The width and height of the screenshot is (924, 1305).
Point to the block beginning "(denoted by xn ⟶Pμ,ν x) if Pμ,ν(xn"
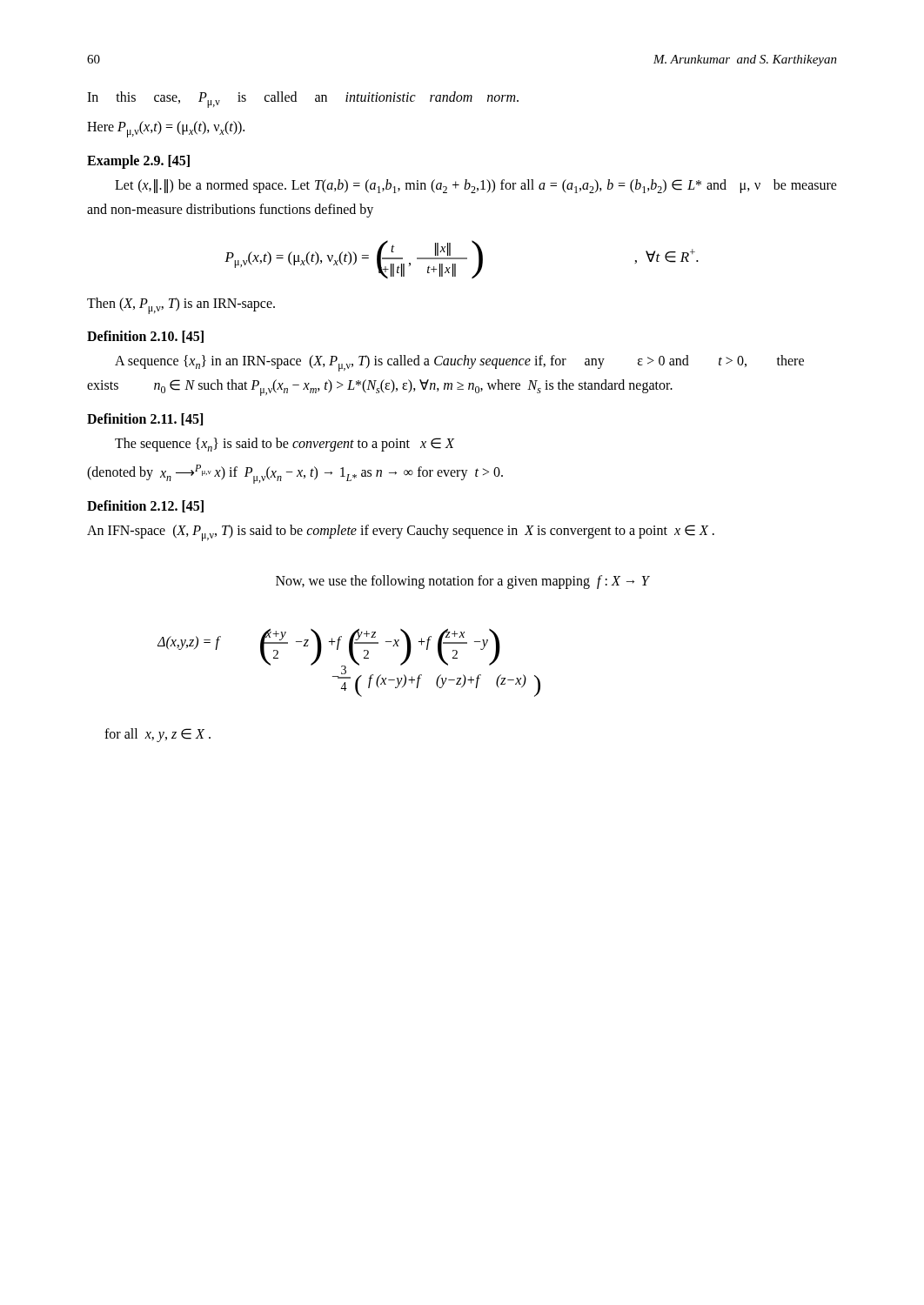[x=295, y=473]
